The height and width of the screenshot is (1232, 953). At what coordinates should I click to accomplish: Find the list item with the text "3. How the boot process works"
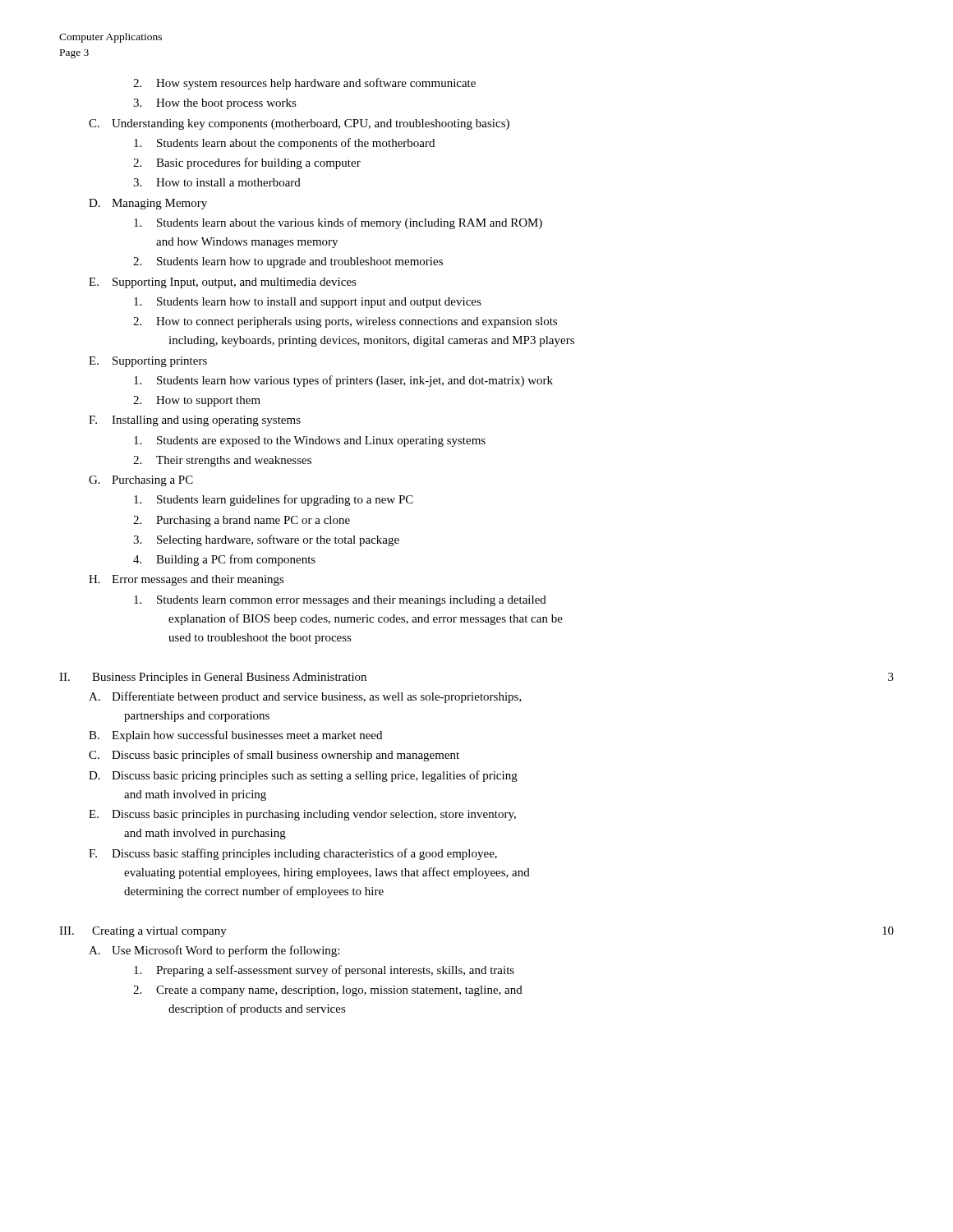pyautogui.click(x=215, y=104)
